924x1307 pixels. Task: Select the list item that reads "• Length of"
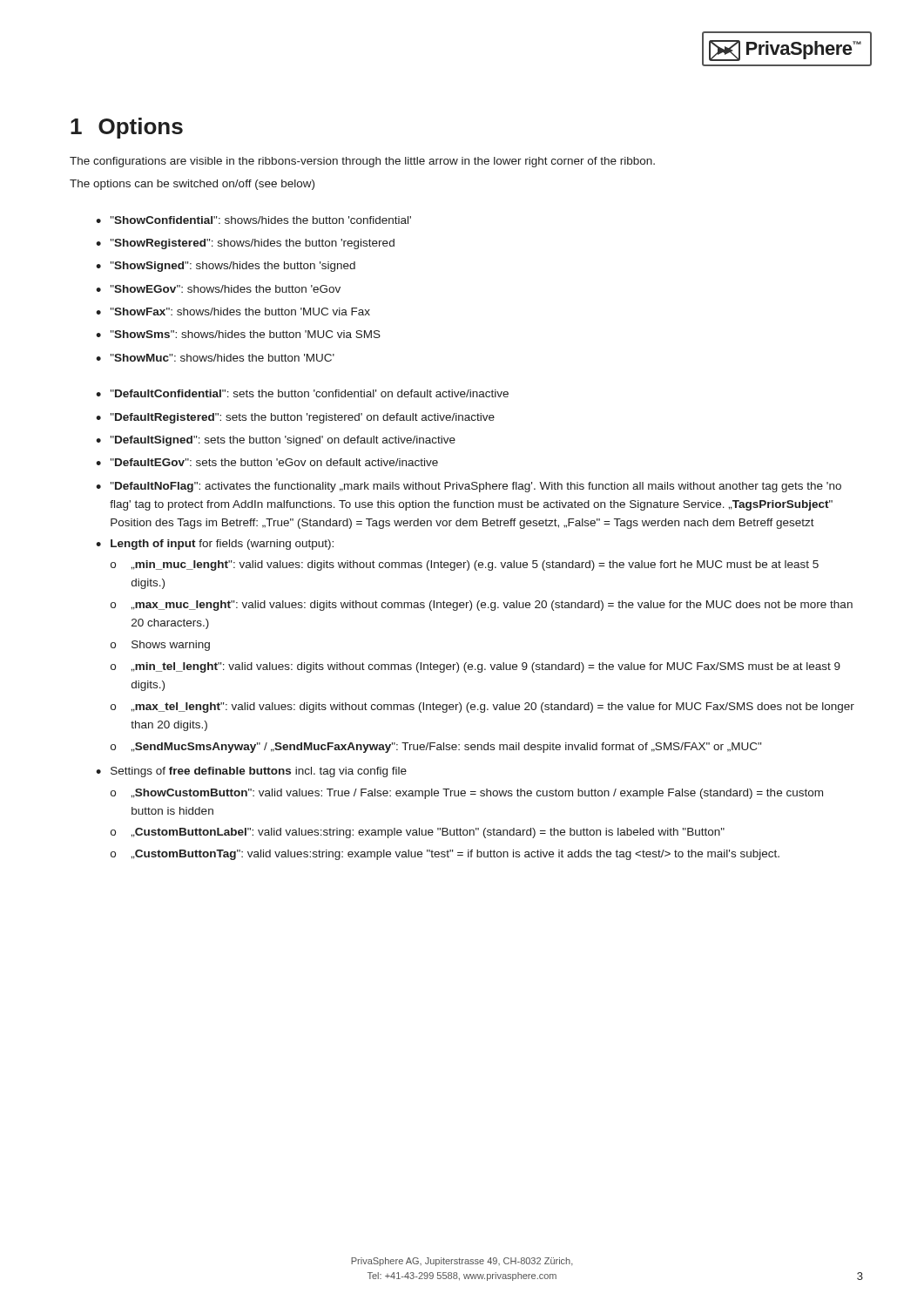pyautogui.click(x=215, y=545)
